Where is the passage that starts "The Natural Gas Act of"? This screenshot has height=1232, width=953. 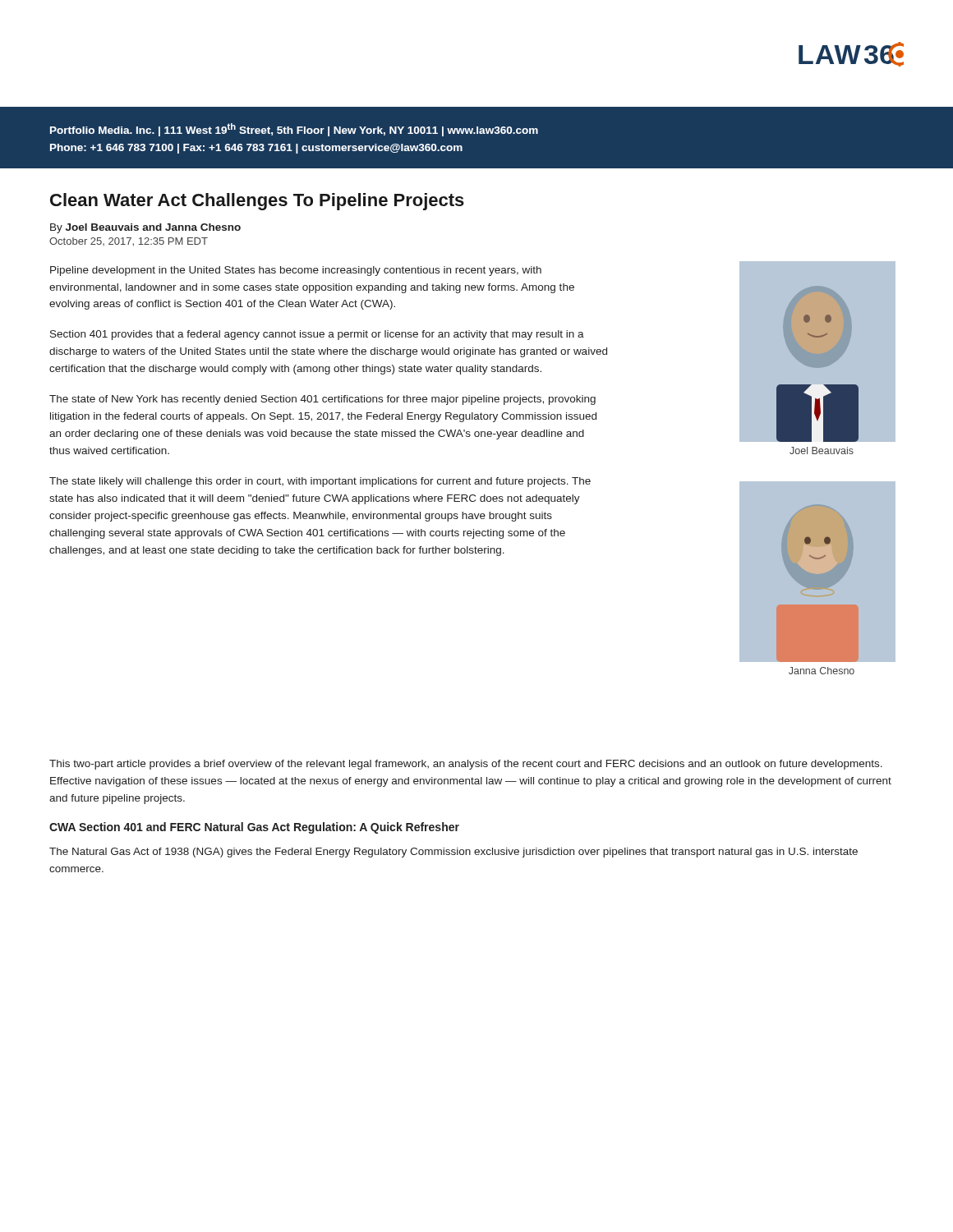(476, 860)
